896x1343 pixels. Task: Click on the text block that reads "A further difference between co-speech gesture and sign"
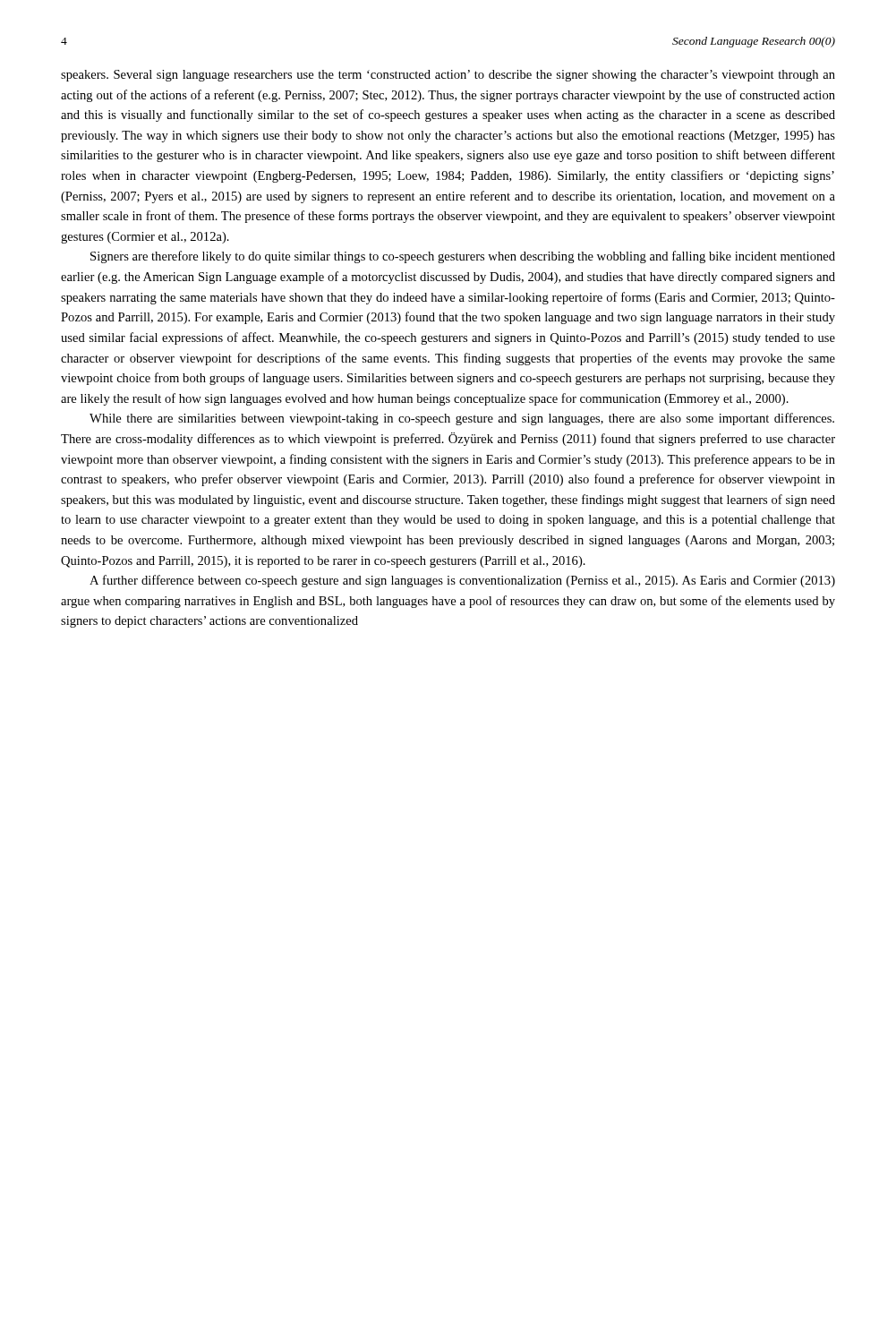pos(448,601)
